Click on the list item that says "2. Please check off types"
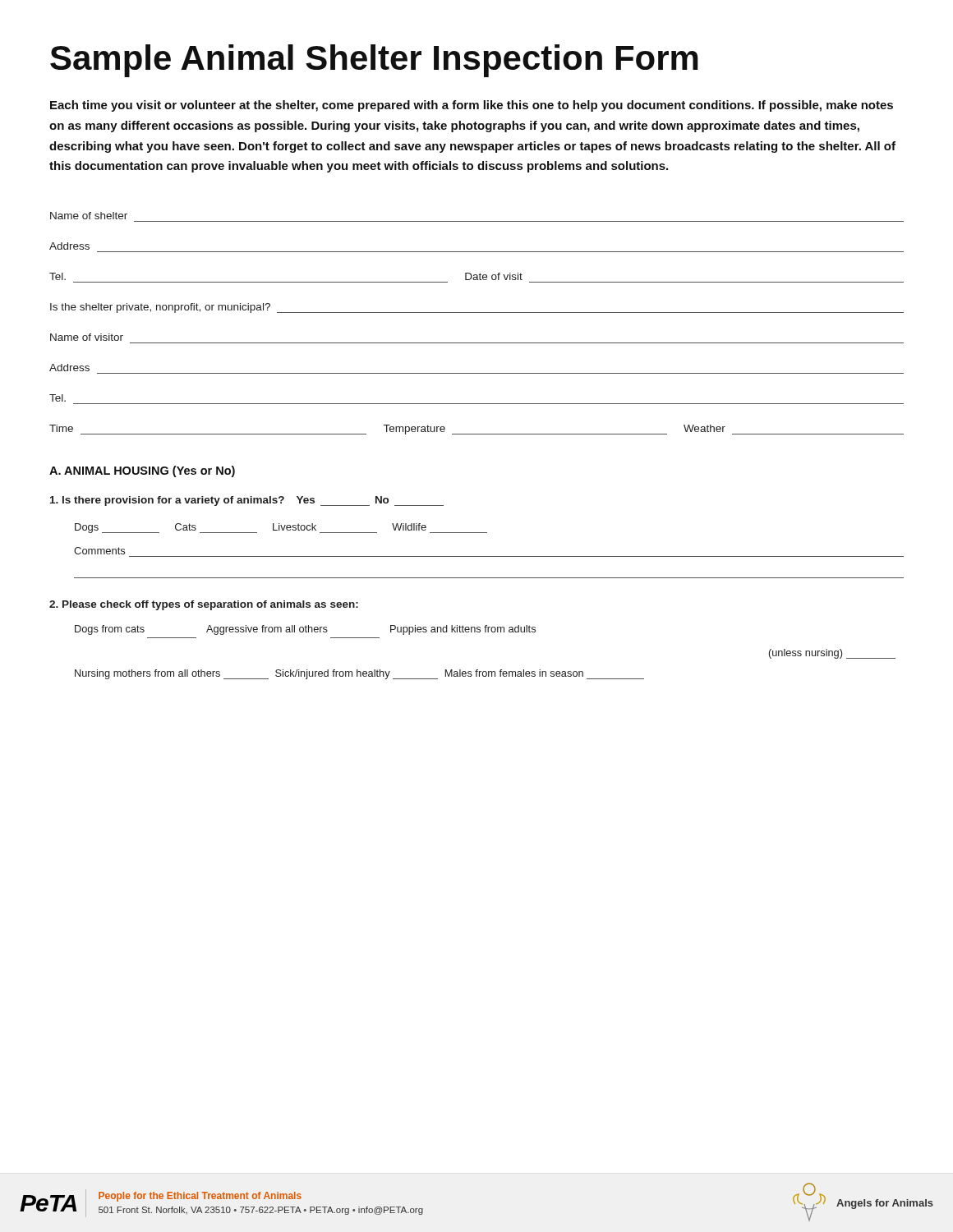Viewport: 953px width, 1232px height. (204, 604)
